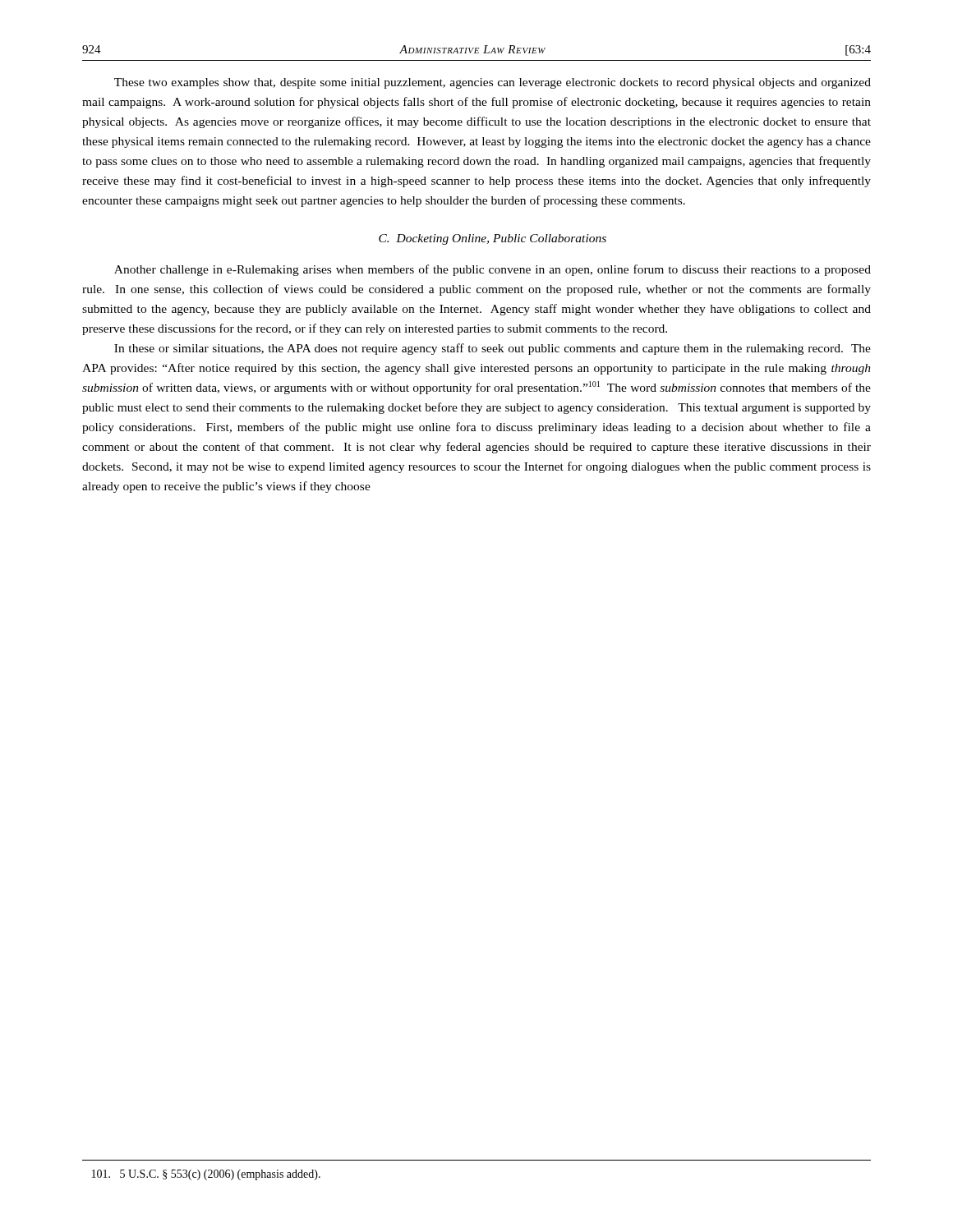This screenshot has width=953, height=1232.
Task: Locate the section header that opens with "C. Docketing Online, Public"
Action: (476, 238)
